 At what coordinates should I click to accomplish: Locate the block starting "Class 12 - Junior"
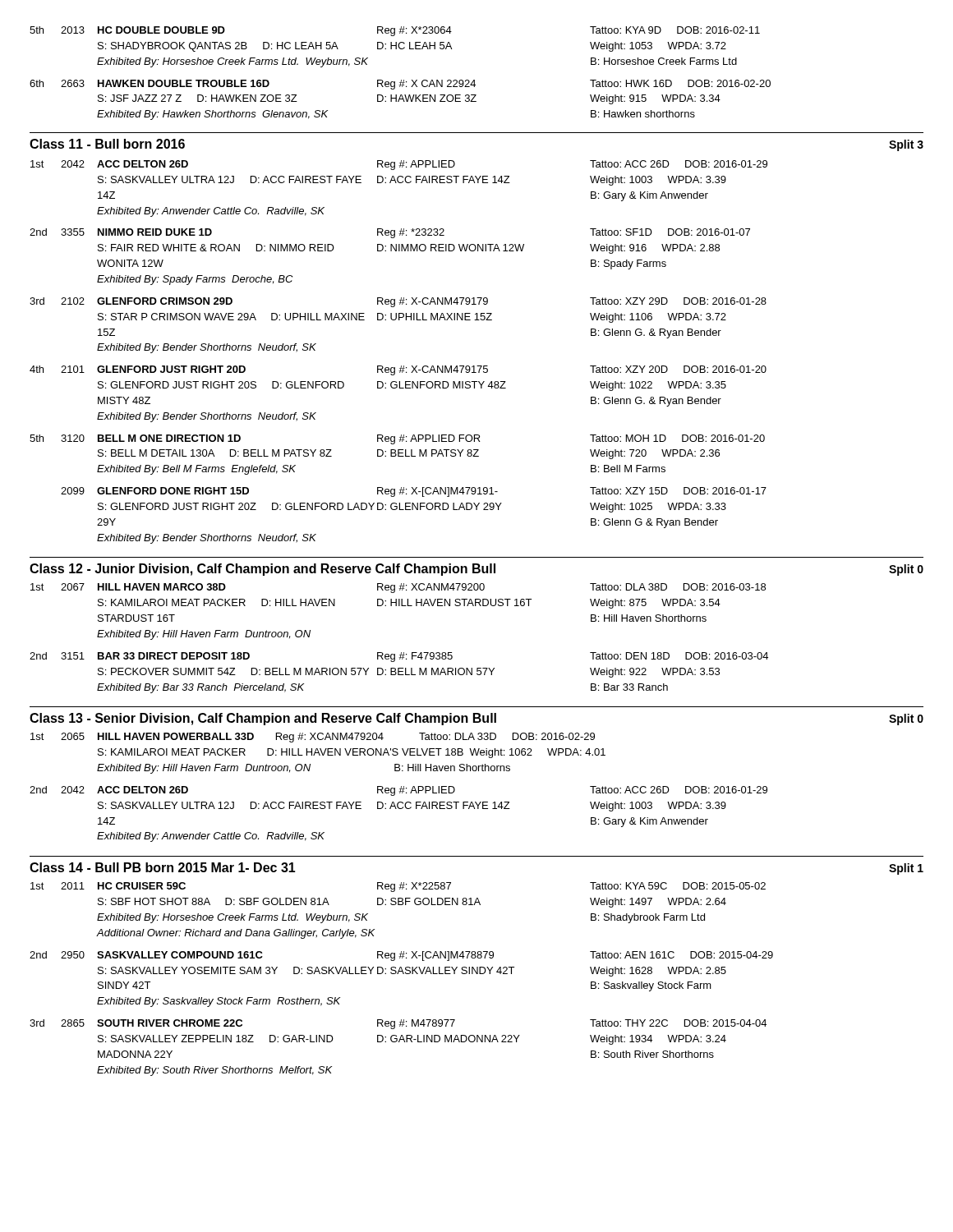coord(476,570)
